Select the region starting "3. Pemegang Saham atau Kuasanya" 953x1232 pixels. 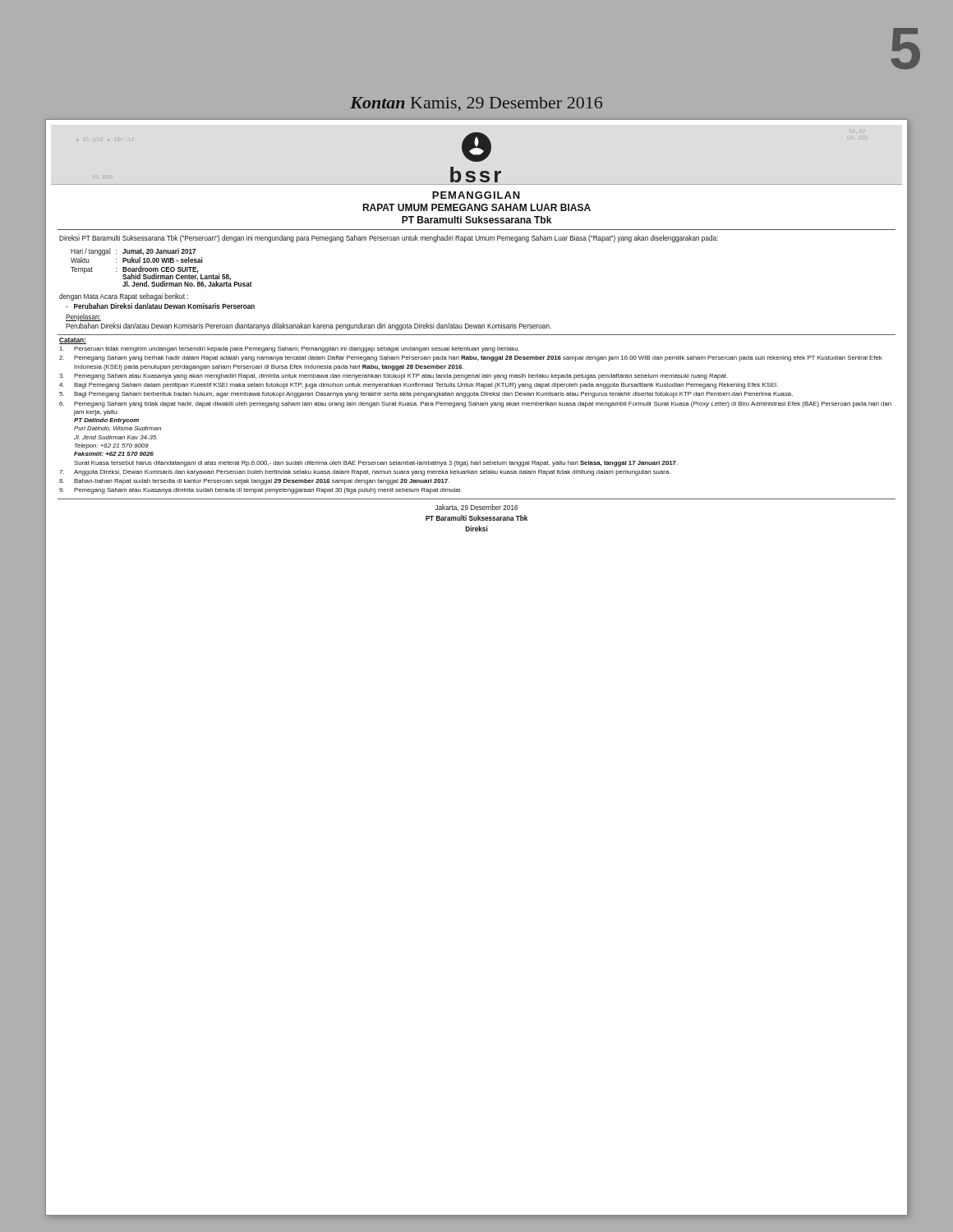click(x=394, y=376)
